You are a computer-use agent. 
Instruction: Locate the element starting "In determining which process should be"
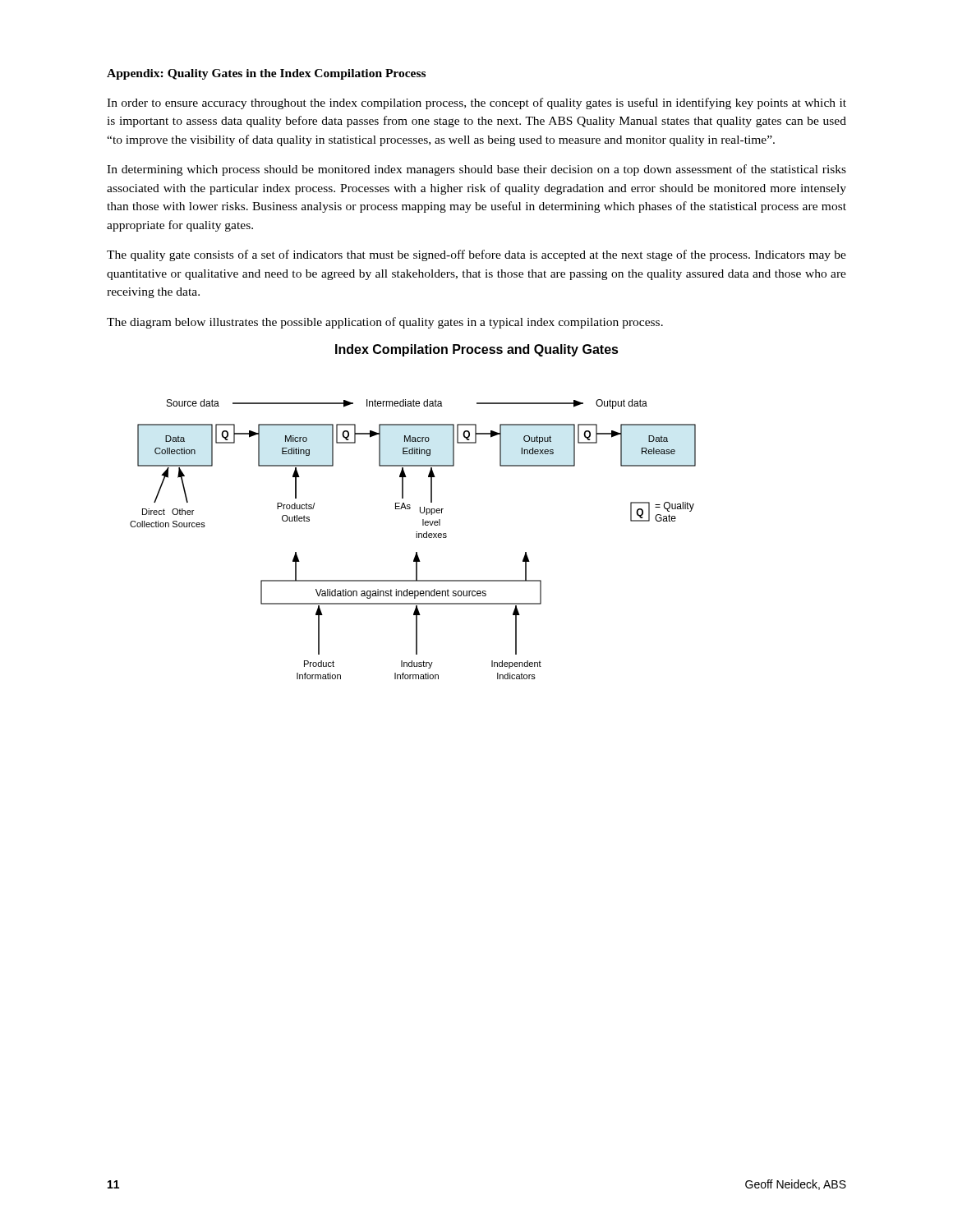click(476, 197)
